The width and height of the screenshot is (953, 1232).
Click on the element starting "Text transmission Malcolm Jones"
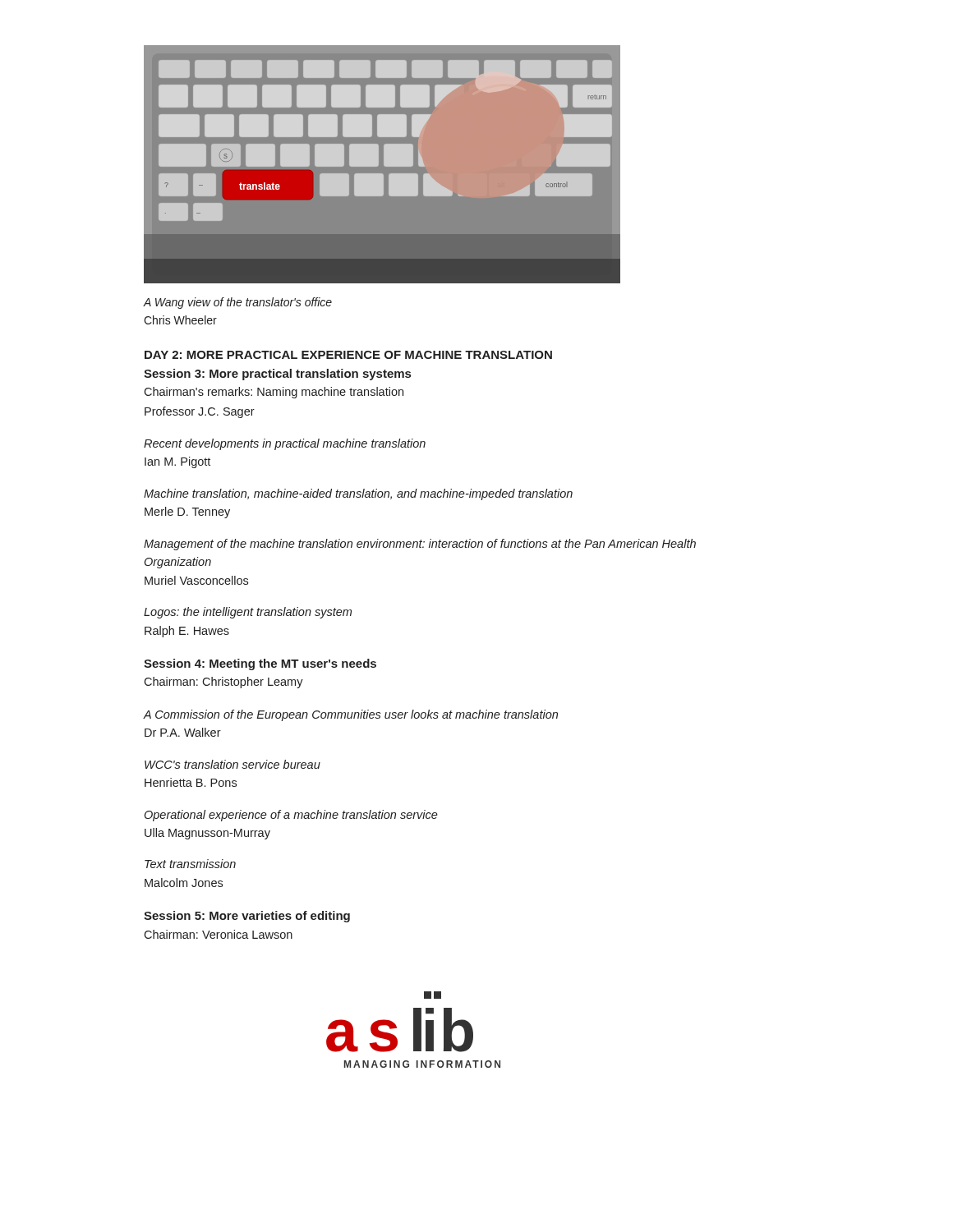[x=190, y=874]
